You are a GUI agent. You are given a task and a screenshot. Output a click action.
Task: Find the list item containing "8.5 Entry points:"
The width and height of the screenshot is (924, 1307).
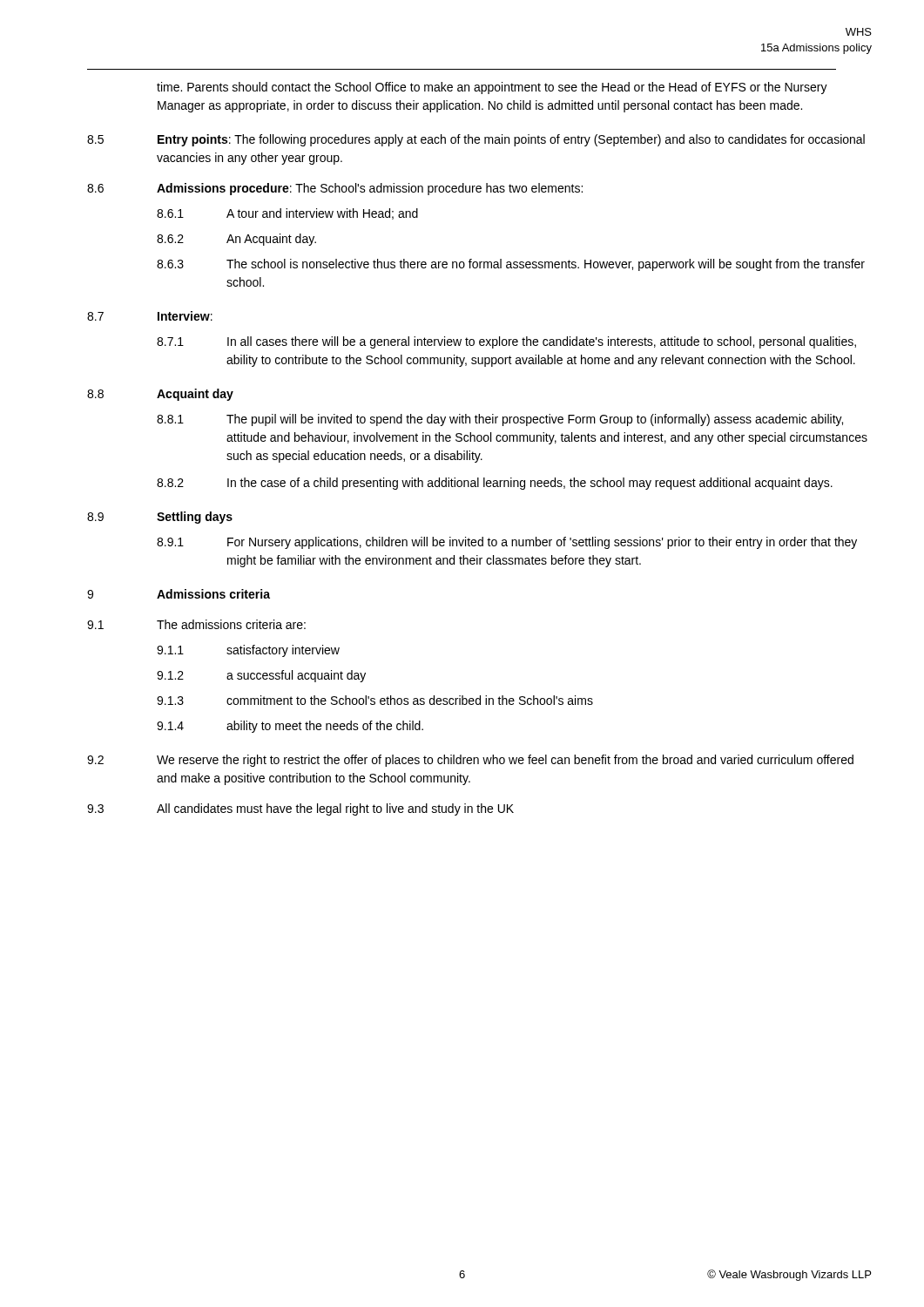tap(479, 149)
